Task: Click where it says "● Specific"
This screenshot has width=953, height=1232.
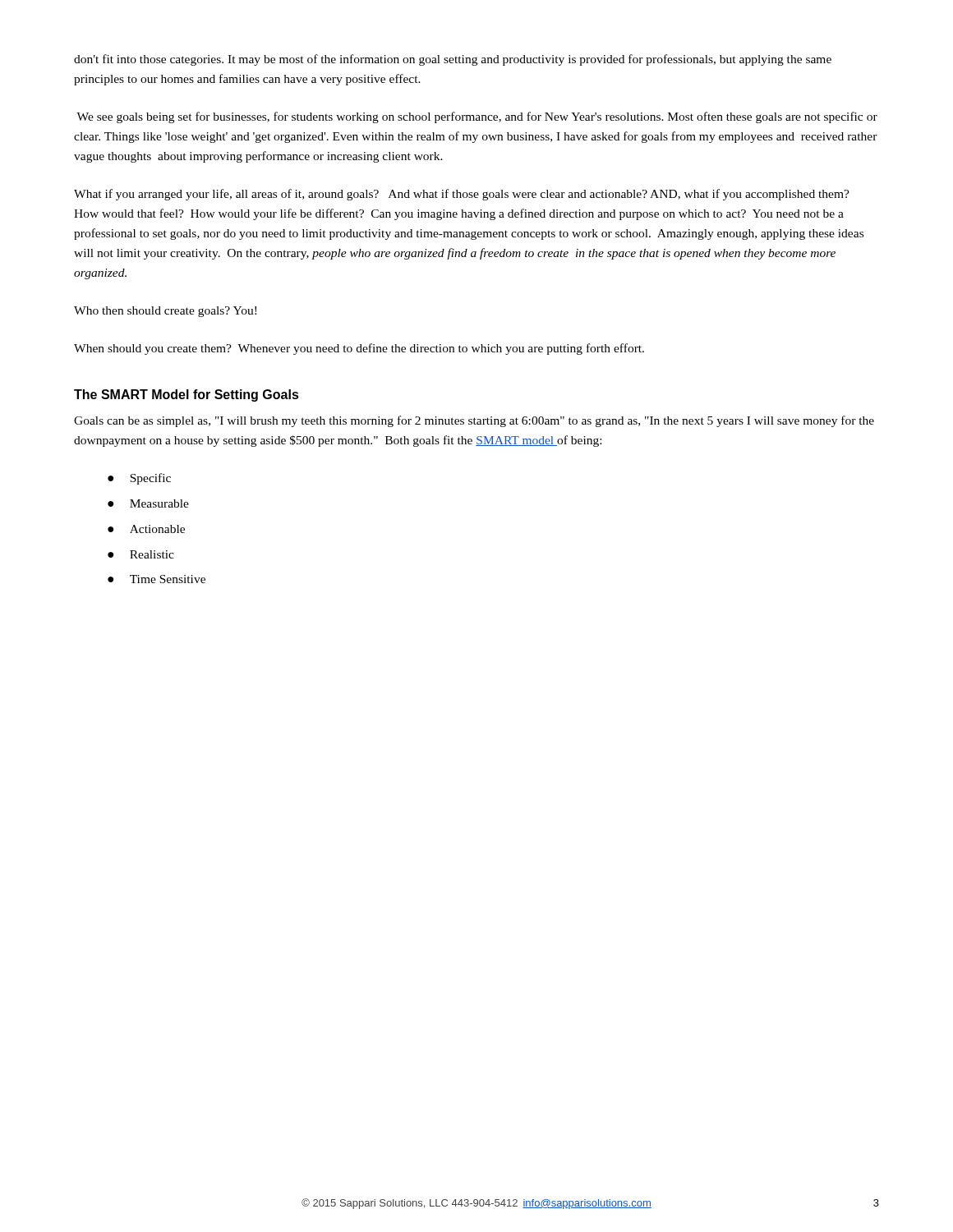Action: click(x=139, y=479)
